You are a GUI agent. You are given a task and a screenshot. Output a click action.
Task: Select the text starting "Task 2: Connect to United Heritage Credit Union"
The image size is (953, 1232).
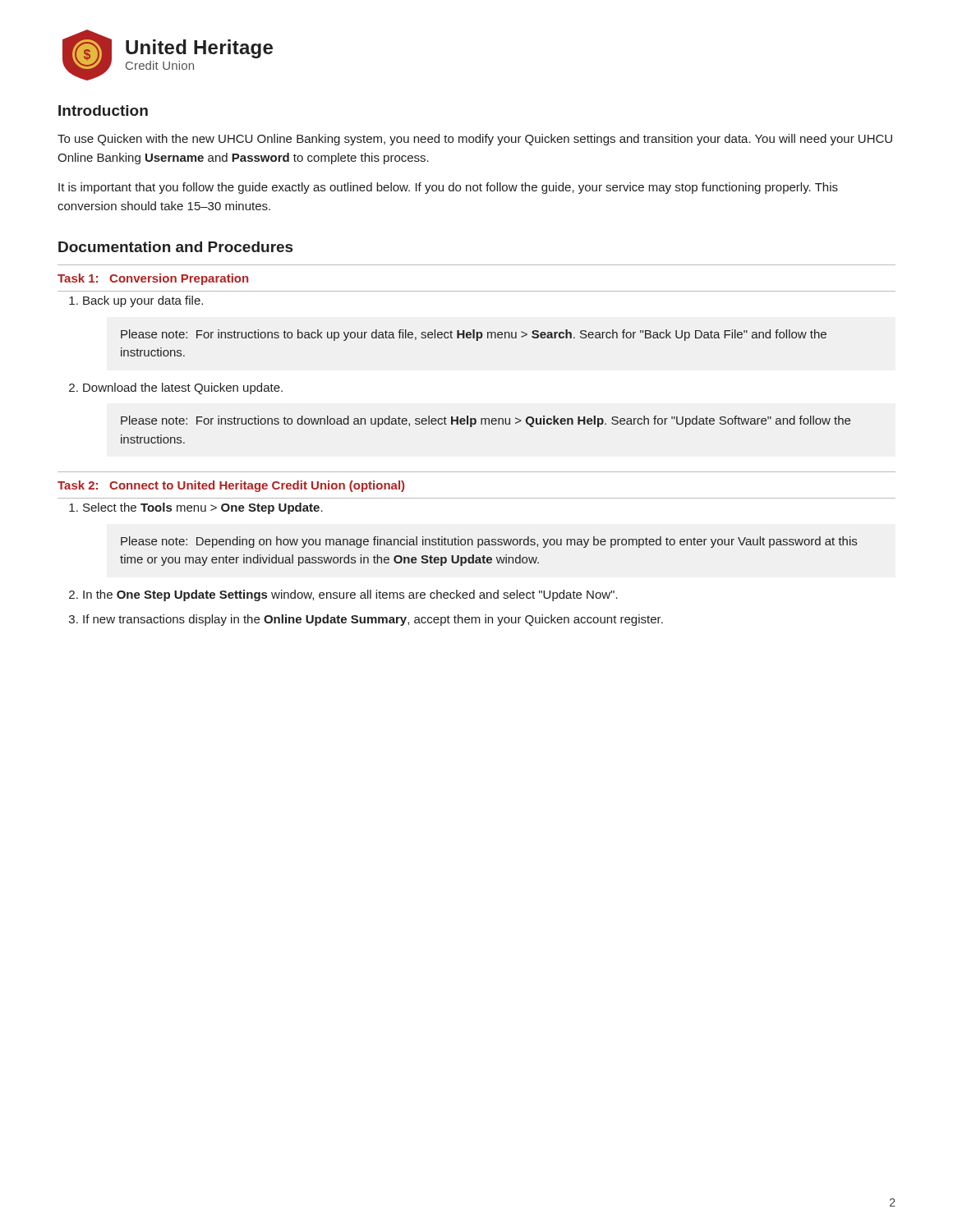231,485
